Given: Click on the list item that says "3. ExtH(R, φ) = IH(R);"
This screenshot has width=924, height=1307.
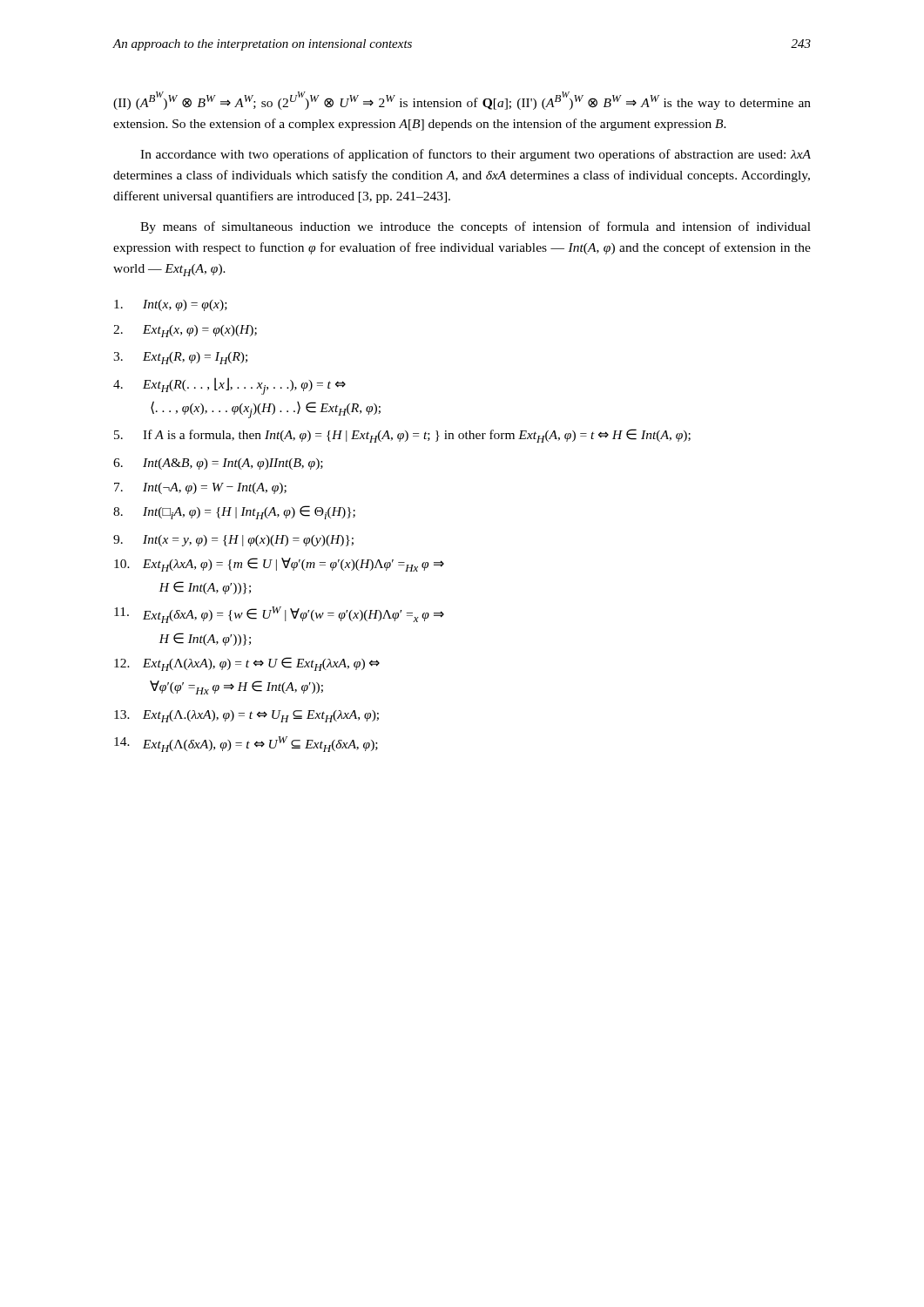Looking at the screenshot, I should click(180, 358).
